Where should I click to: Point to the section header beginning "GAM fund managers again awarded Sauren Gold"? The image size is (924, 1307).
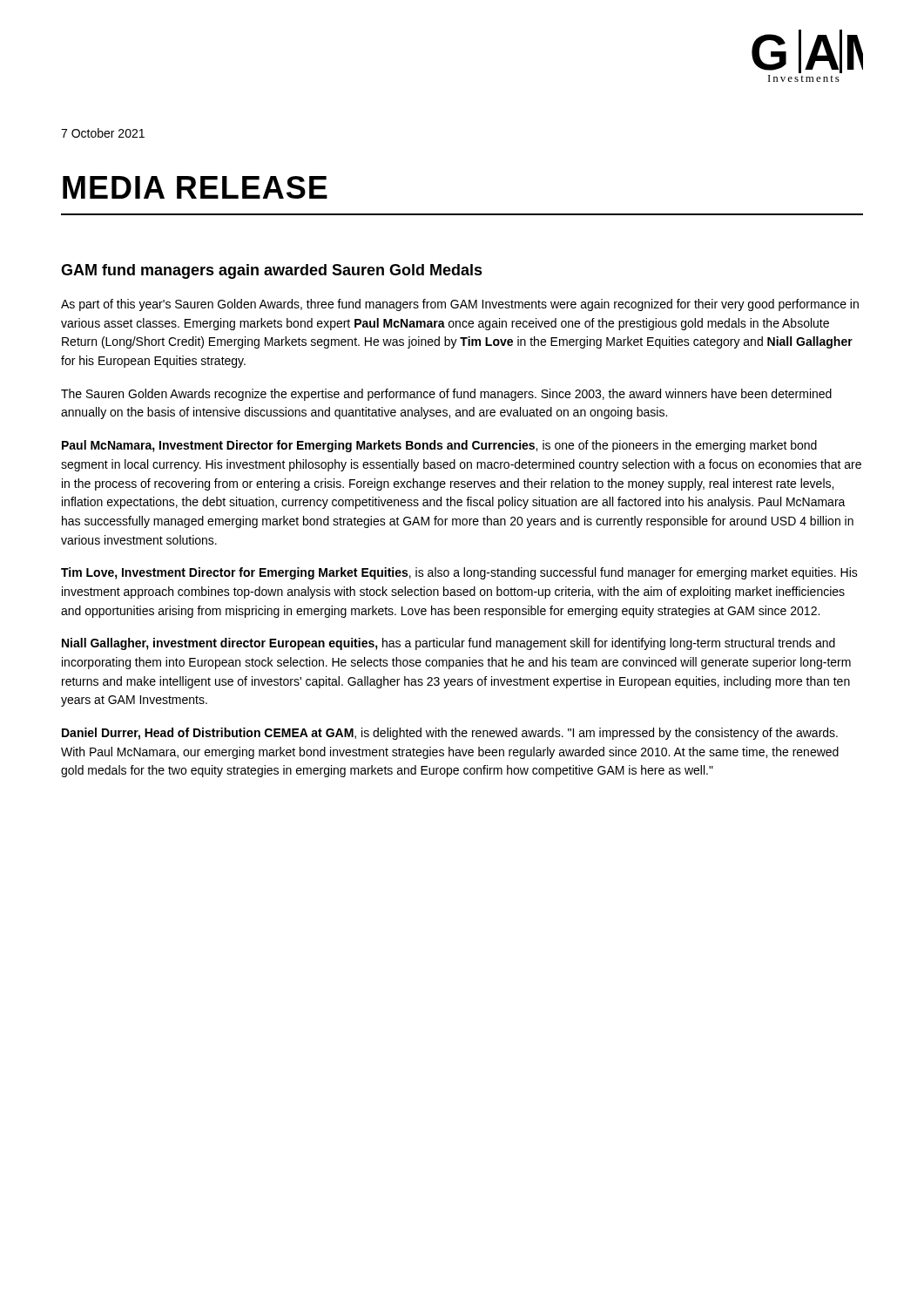[462, 271]
